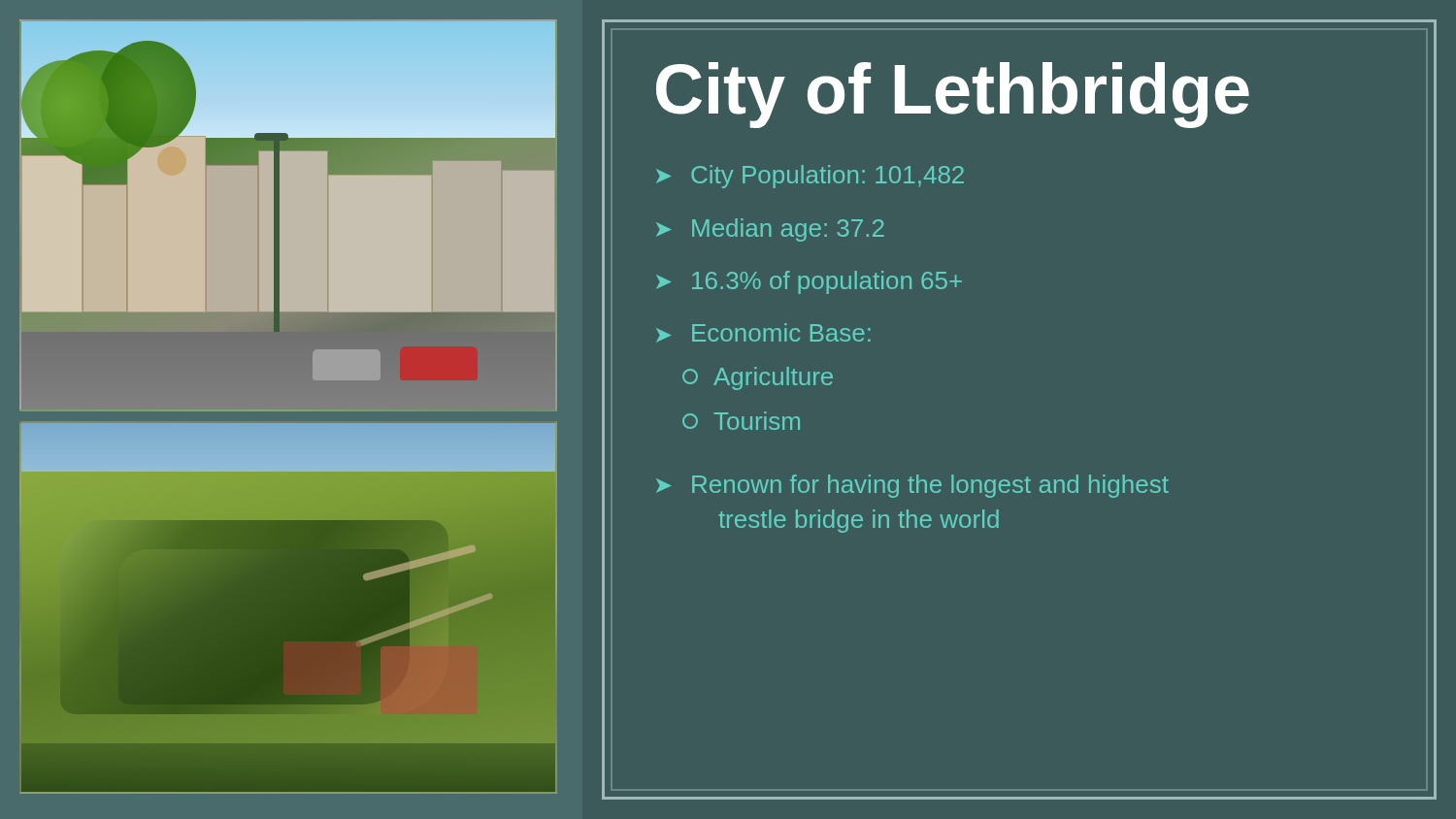
Task: Locate the list item containing "➤ Renown for having the longest"
Action: pyautogui.click(x=911, y=502)
